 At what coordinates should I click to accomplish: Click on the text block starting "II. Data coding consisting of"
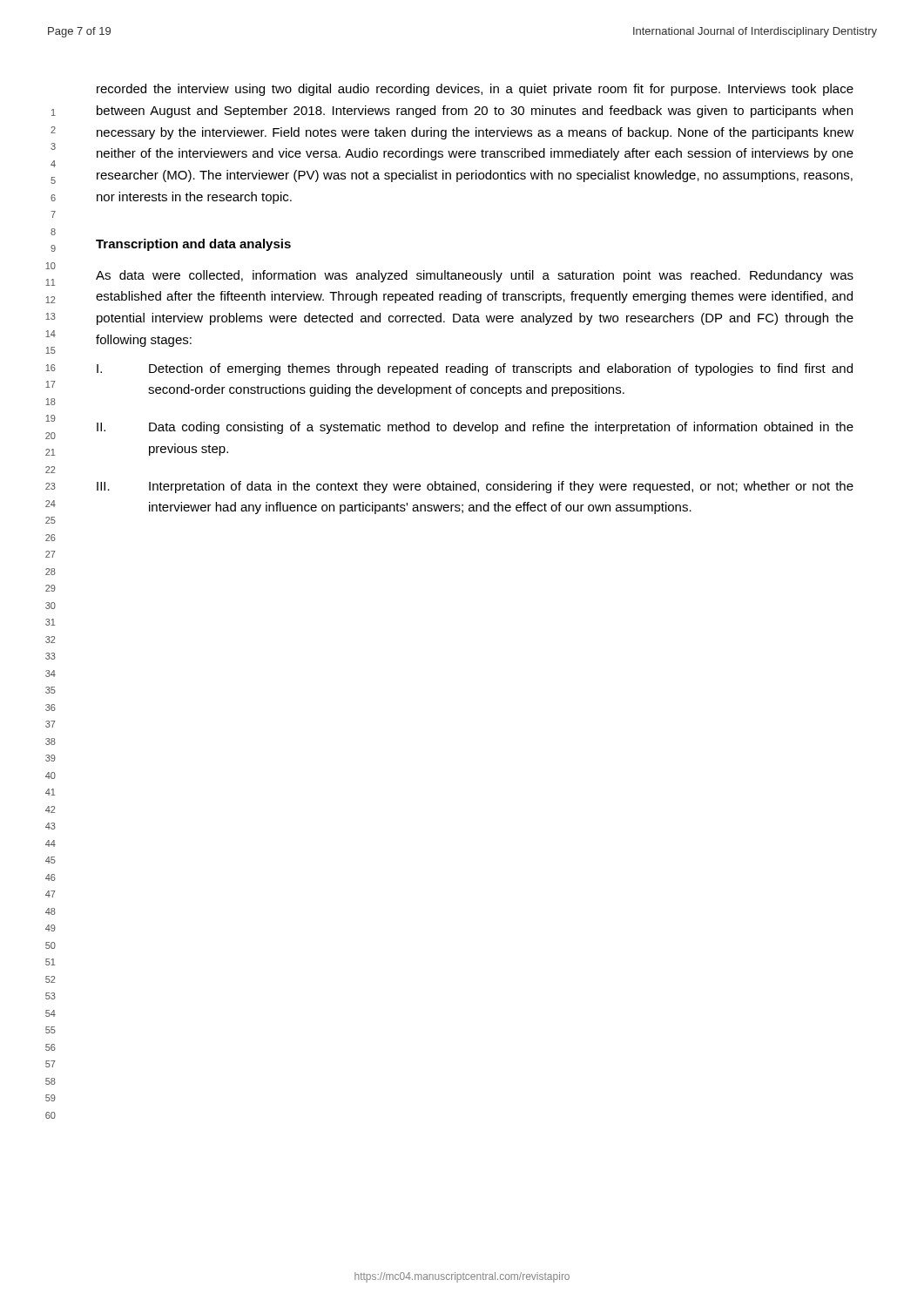click(x=475, y=438)
